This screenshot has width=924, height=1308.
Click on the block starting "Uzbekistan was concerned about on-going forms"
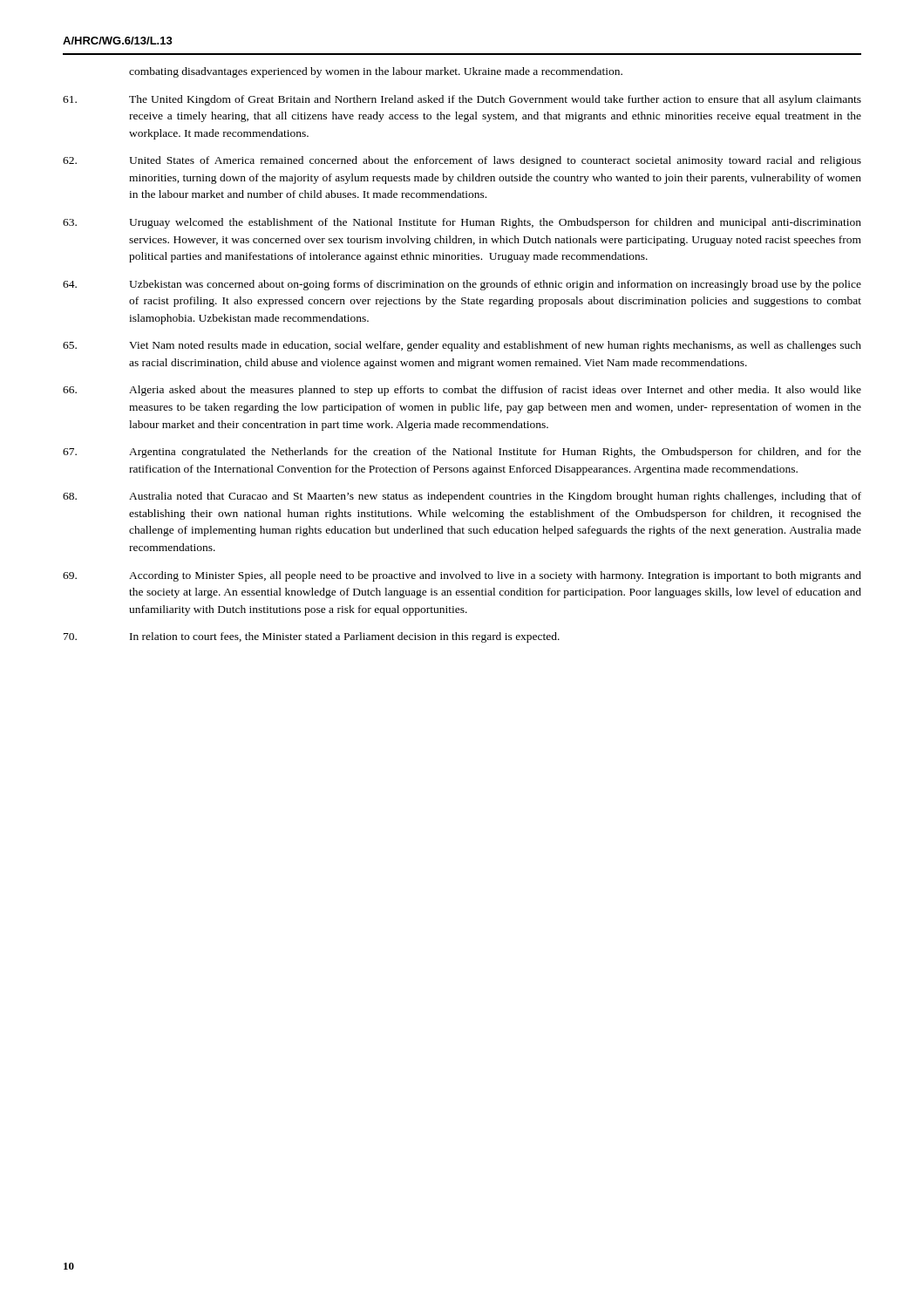point(462,301)
